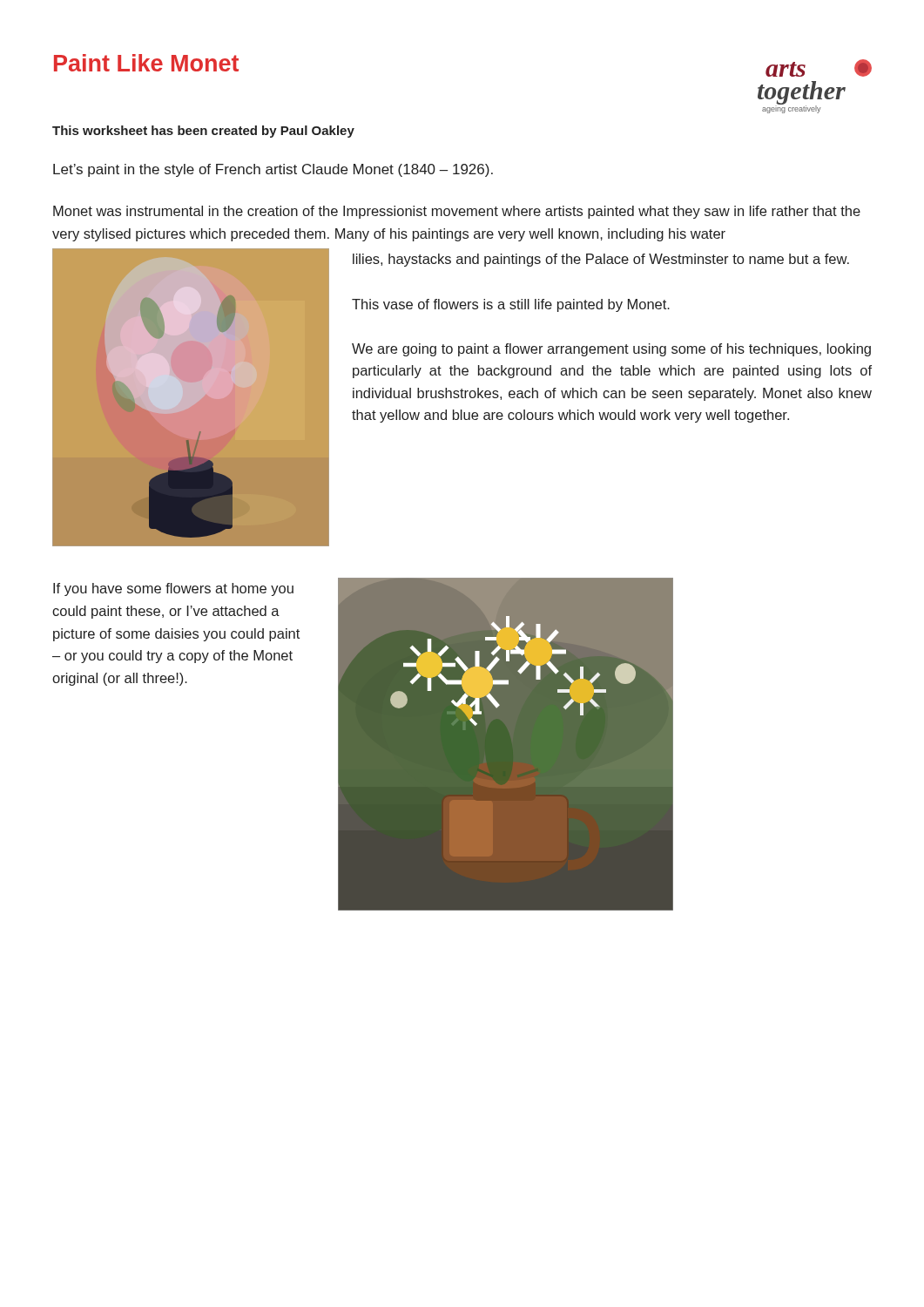Viewport: 924px width, 1307px height.
Task: Click on the text block starting "Paint Like Monet"
Action: (146, 64)
